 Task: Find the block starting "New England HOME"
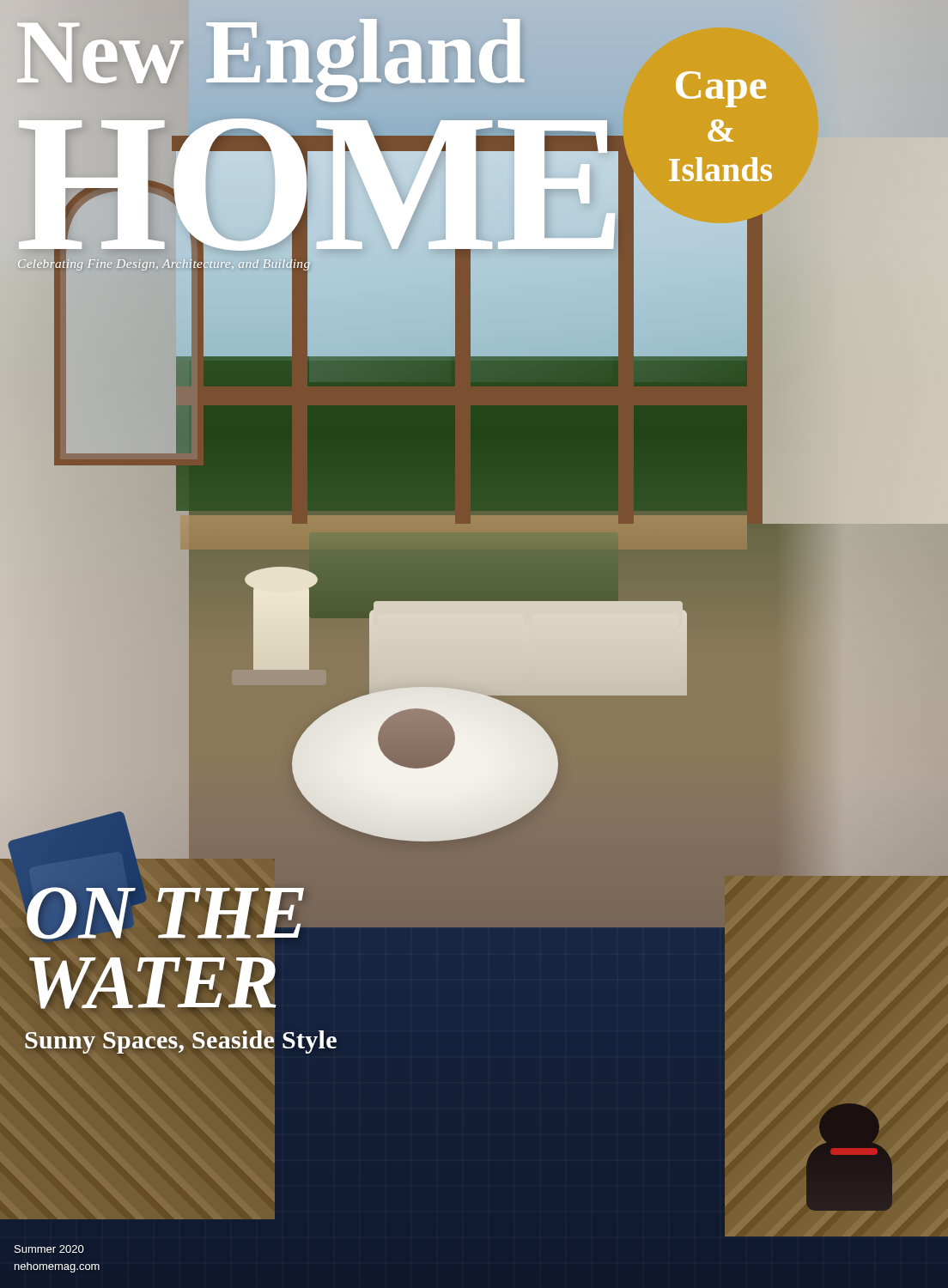pyautogui.click(x=319, y=141)
